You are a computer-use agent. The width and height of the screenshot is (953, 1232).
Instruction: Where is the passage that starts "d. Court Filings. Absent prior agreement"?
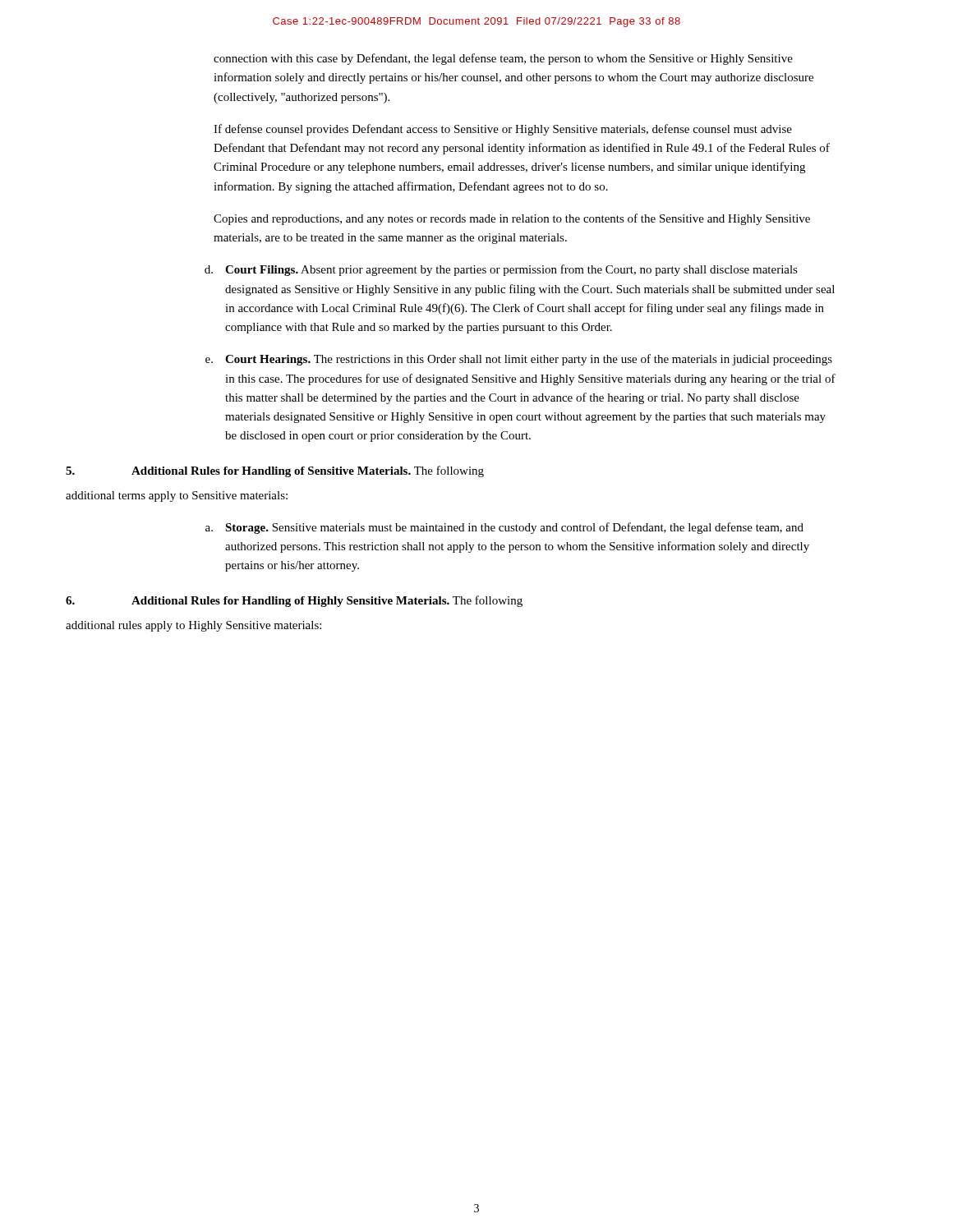click(485, 299)
